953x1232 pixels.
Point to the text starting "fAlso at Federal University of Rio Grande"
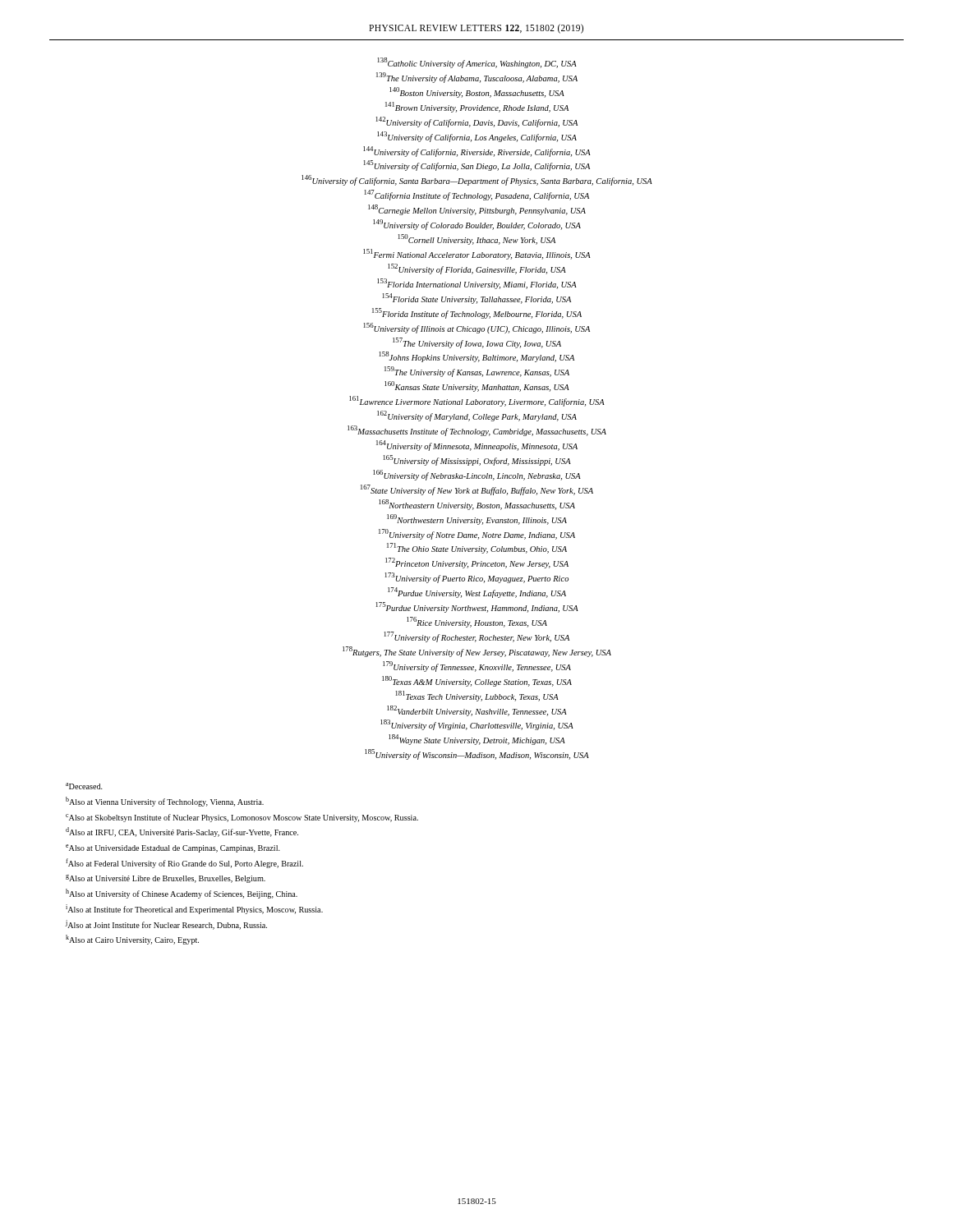point(185,863)
